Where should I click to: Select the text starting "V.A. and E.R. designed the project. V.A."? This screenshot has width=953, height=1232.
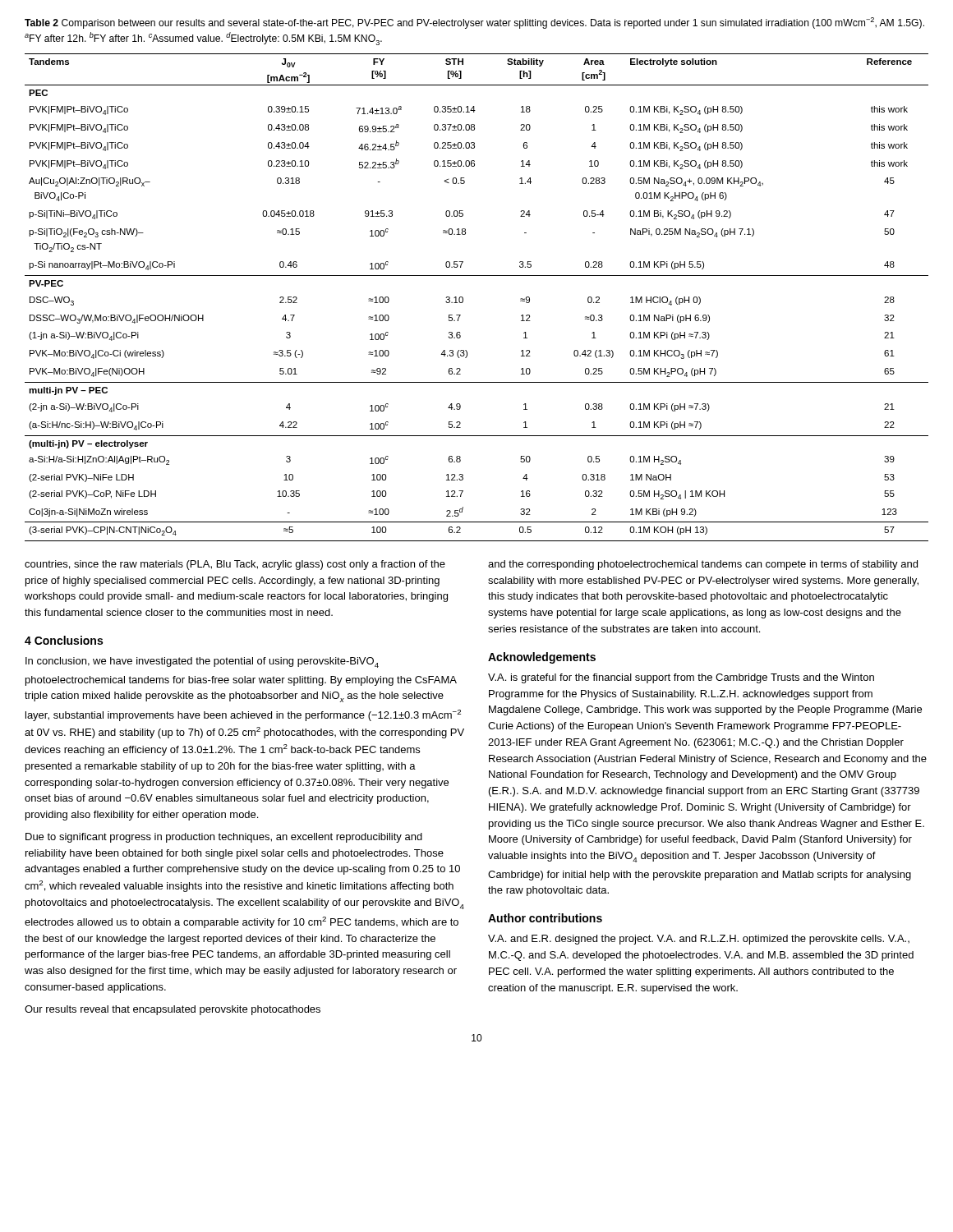[x=708, y=963]
